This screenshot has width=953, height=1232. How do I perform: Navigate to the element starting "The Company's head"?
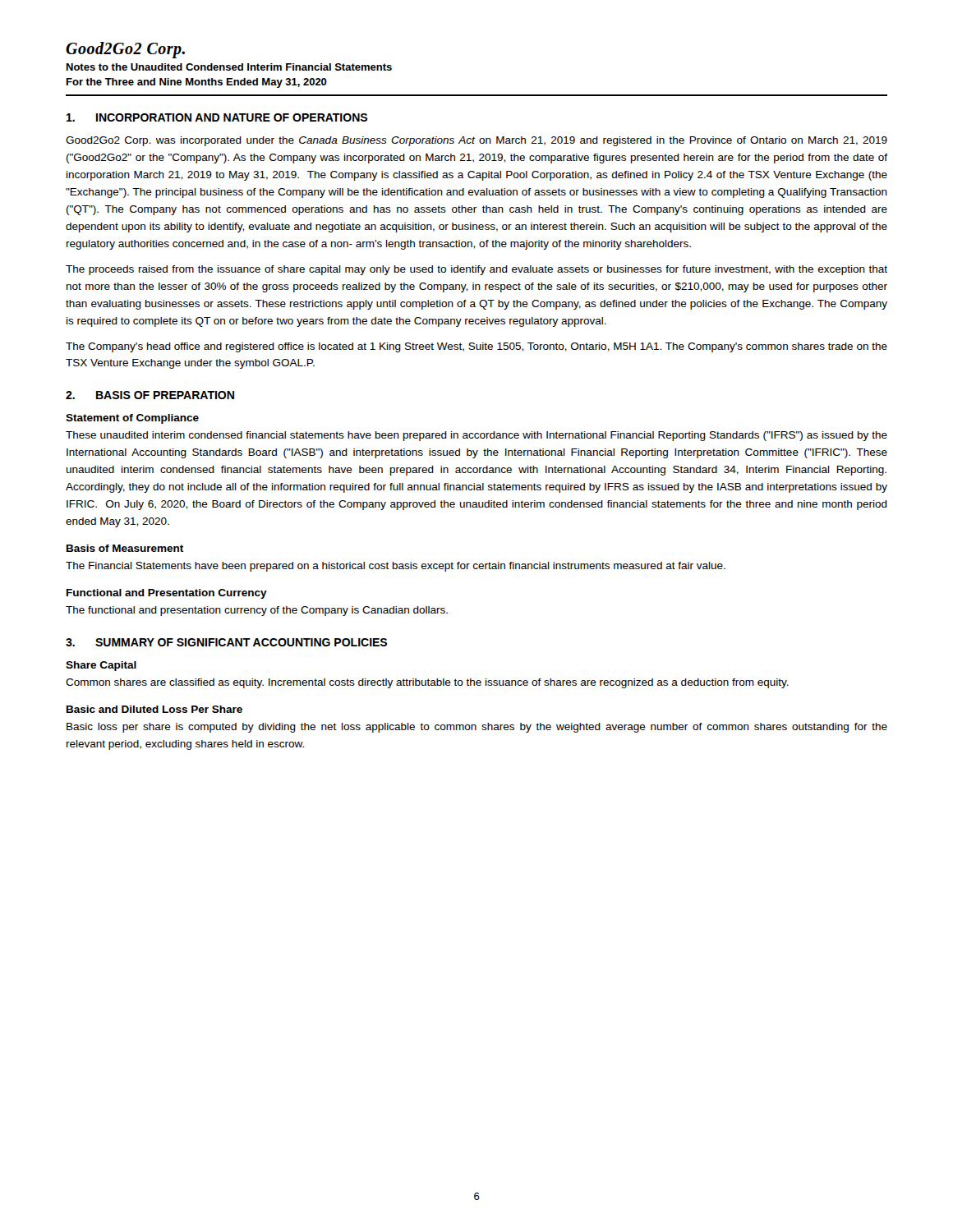tap(476, 354)
